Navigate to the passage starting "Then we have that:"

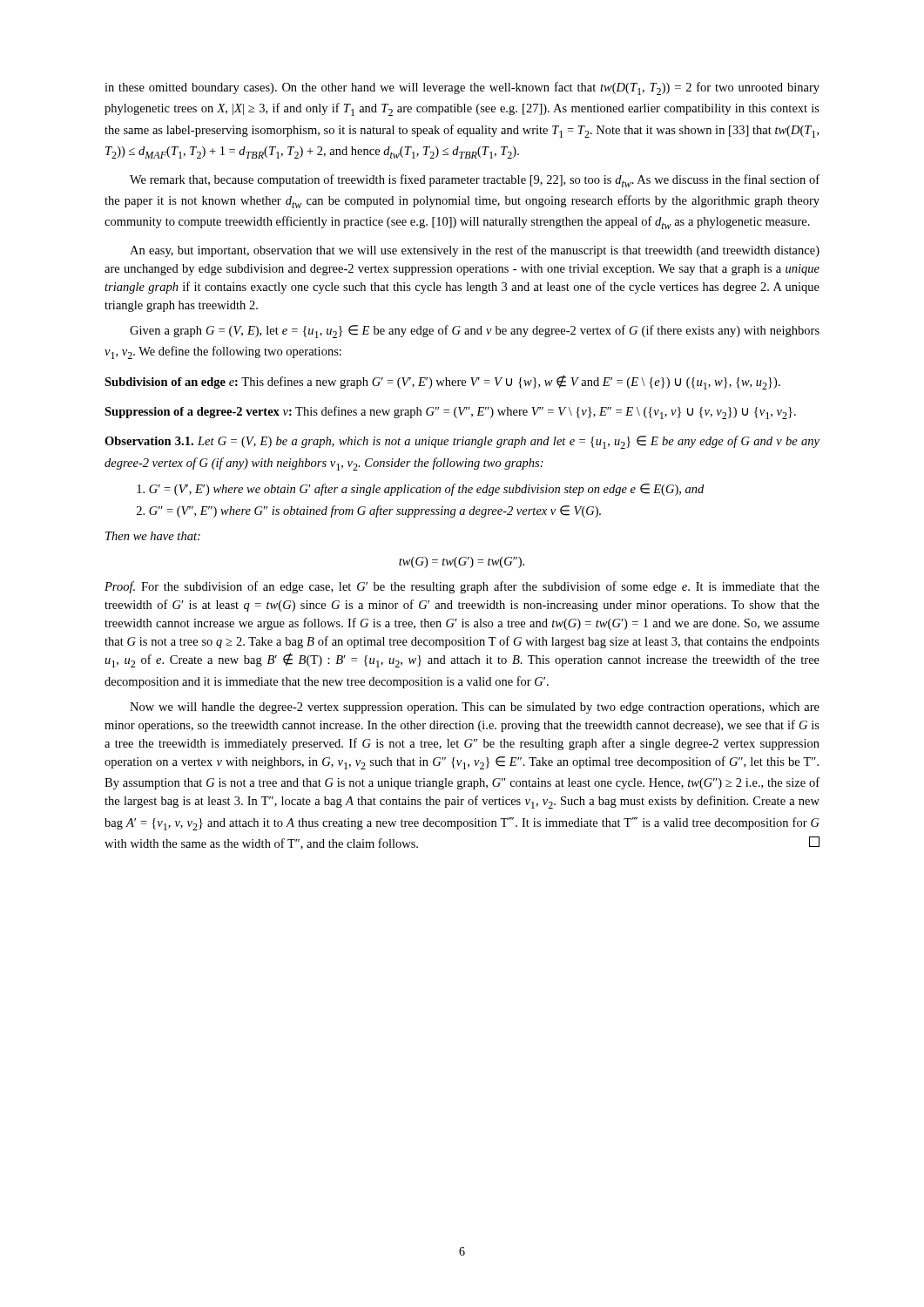tap(153, 536)
